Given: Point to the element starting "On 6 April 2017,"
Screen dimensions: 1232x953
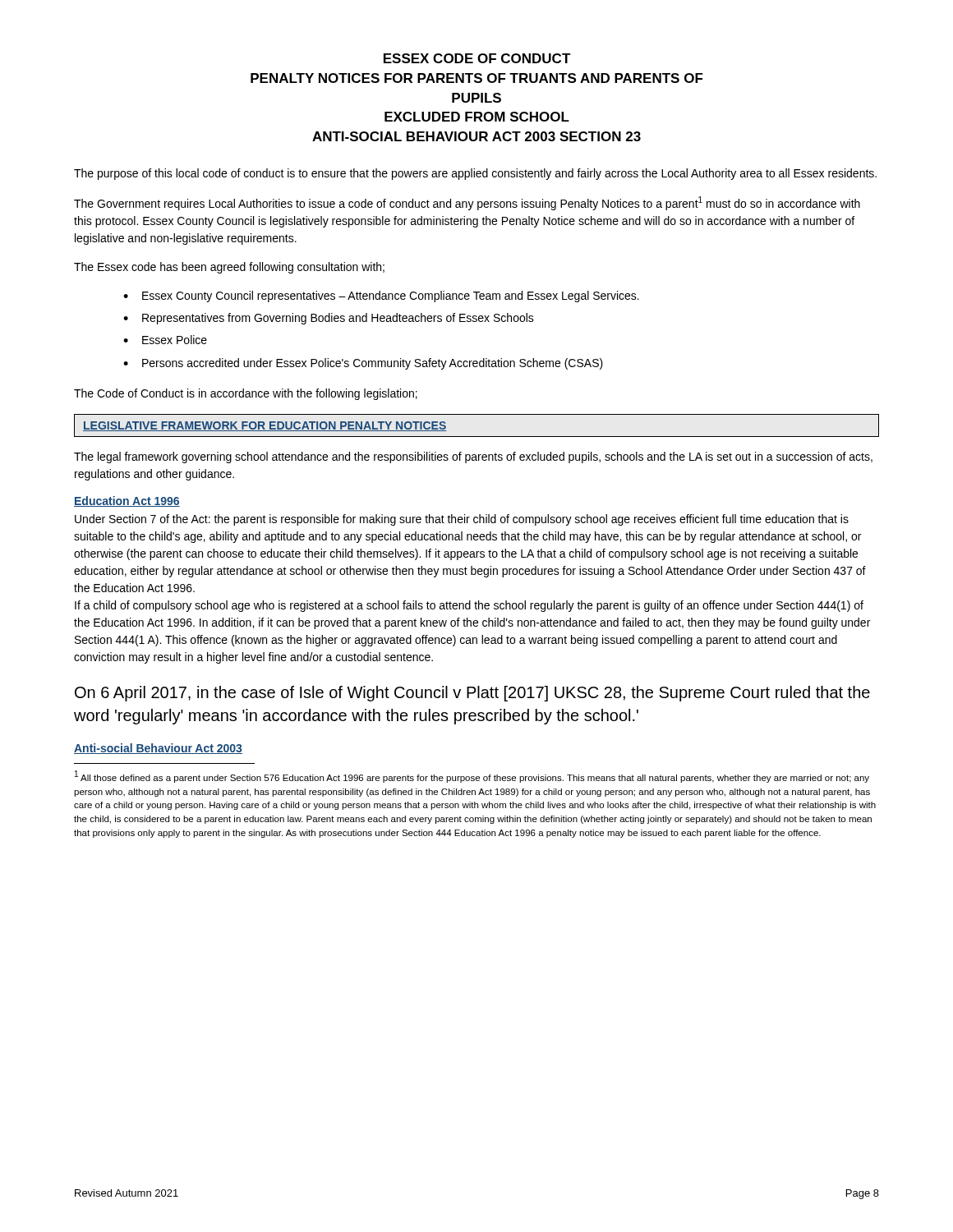Looking at the screenshot, I should [472, 704].
